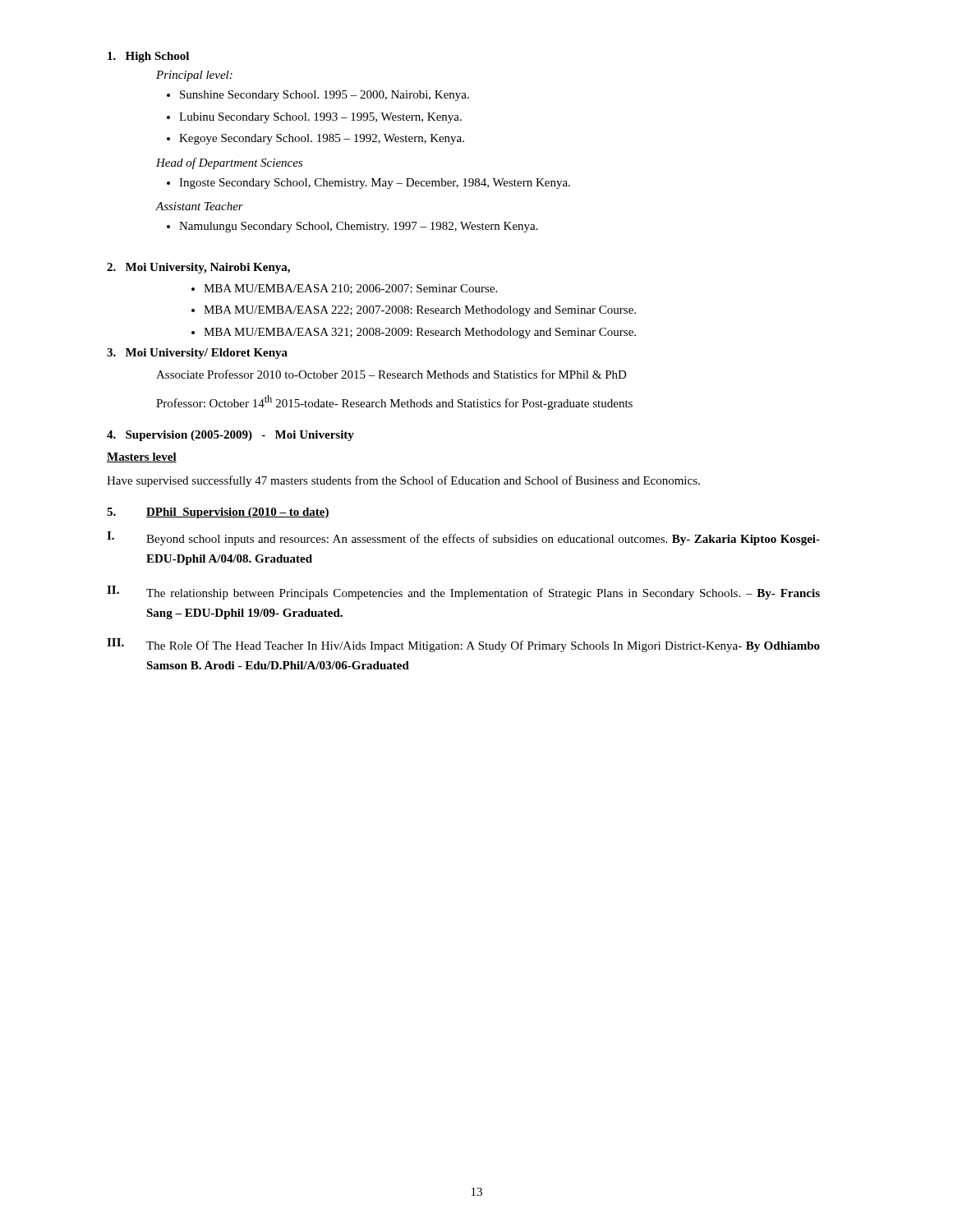Locate the passage starting "3. Moi University/ Eldoret Kenya"
Image resolution: width=953 pixels, height=1232 pixels.
(197, 352)
